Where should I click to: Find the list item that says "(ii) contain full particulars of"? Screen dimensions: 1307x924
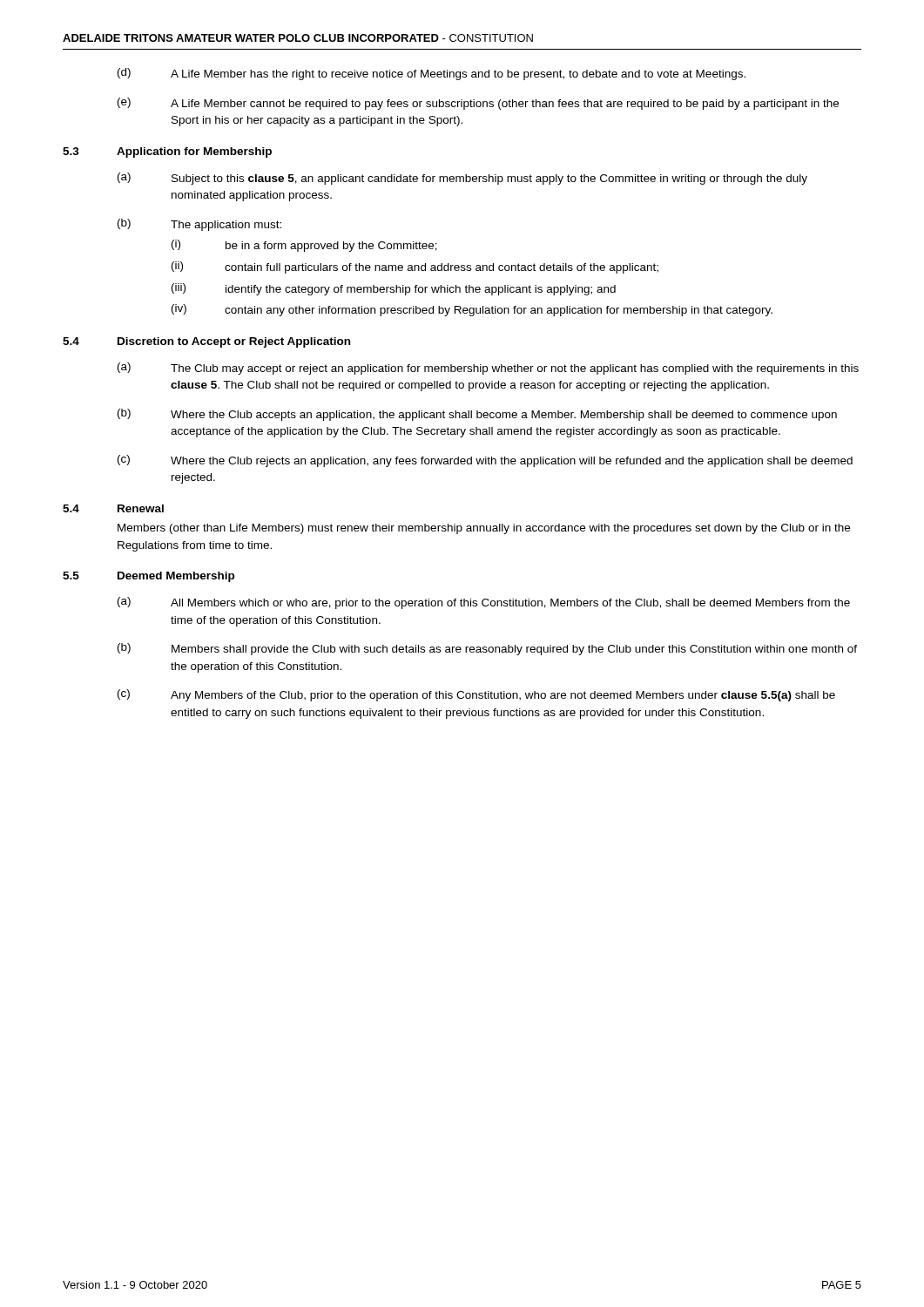coord(516,267)
